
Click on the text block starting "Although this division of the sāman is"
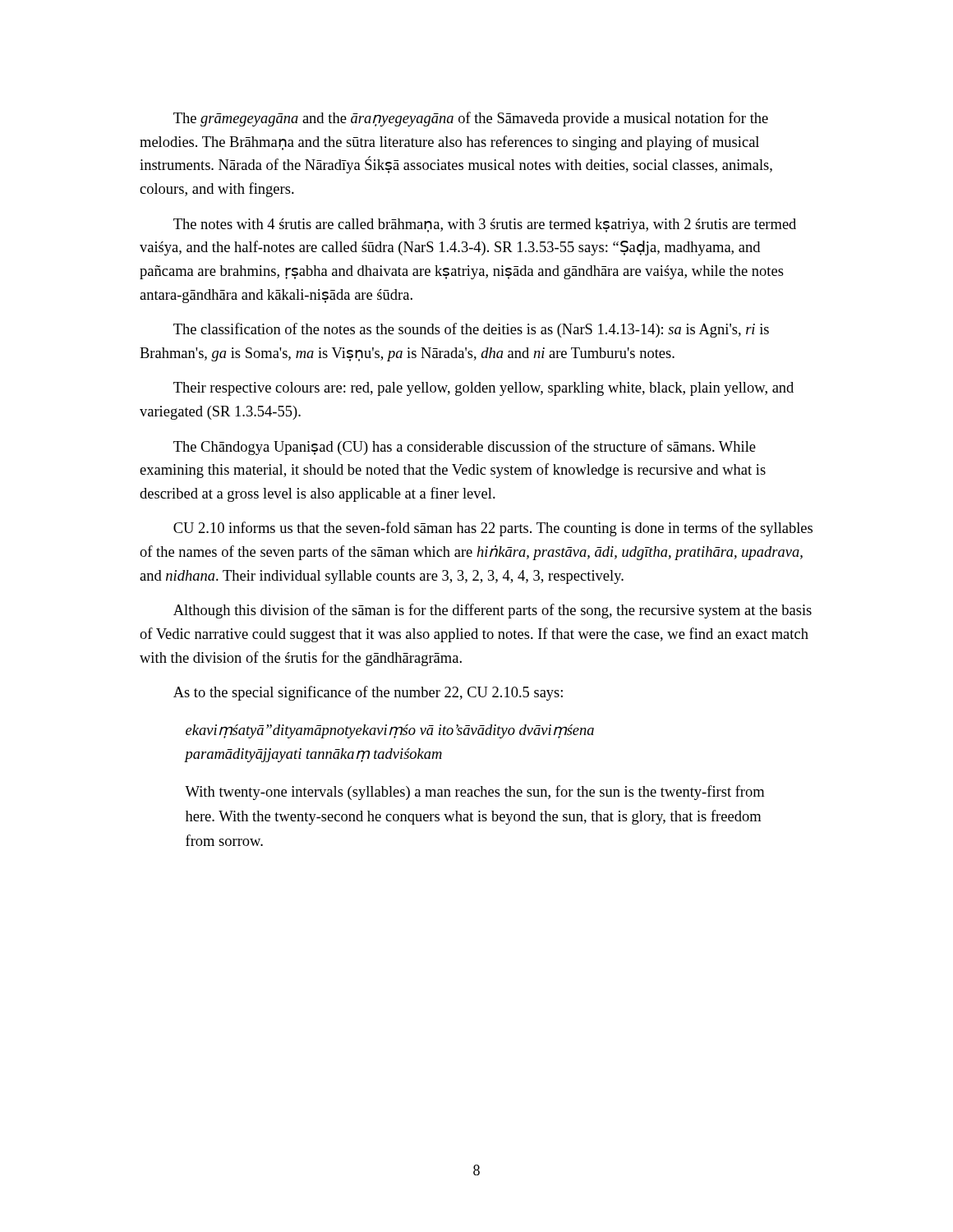(476, 634)
